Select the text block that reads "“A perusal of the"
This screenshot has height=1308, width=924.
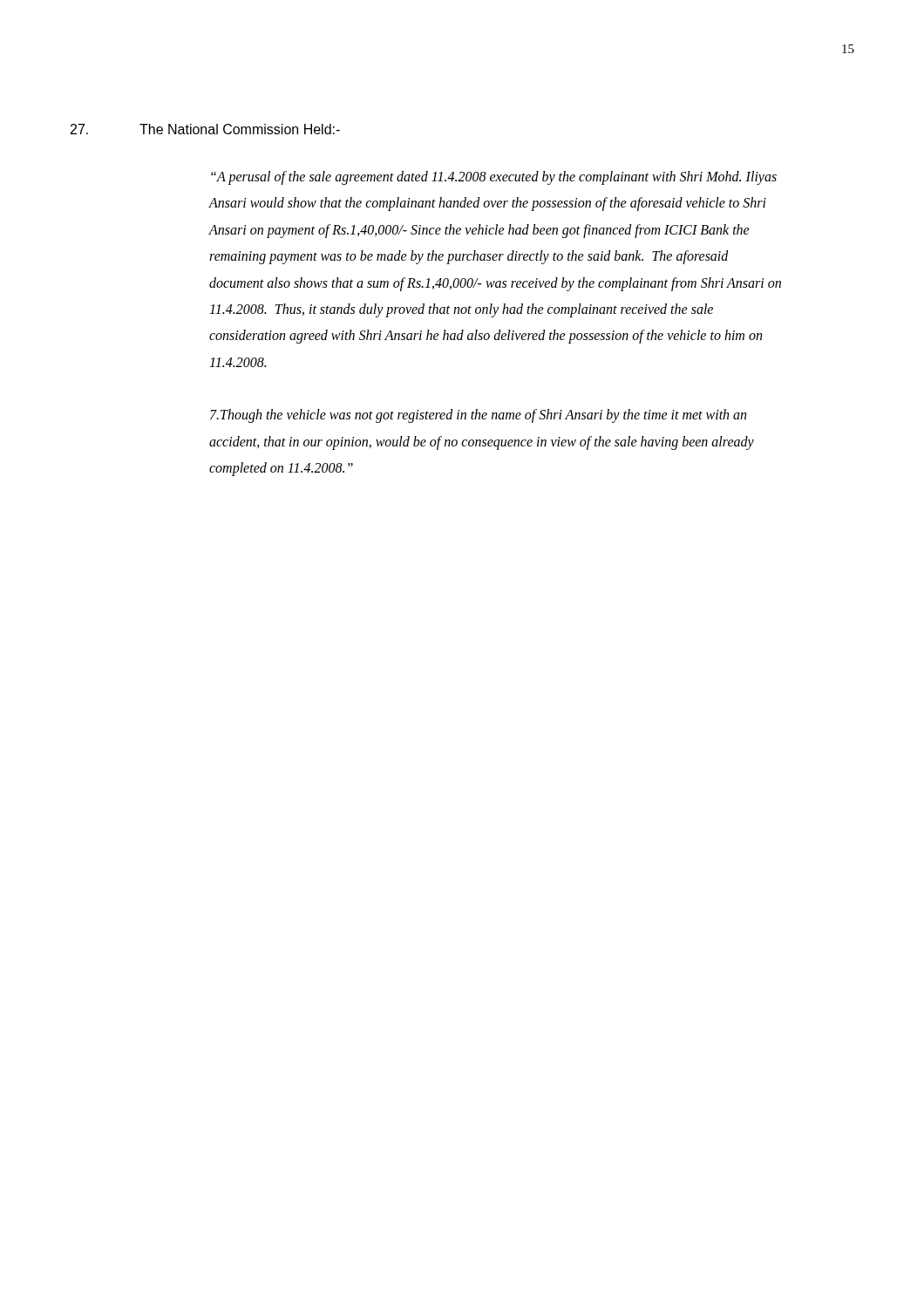coord(497,323)
